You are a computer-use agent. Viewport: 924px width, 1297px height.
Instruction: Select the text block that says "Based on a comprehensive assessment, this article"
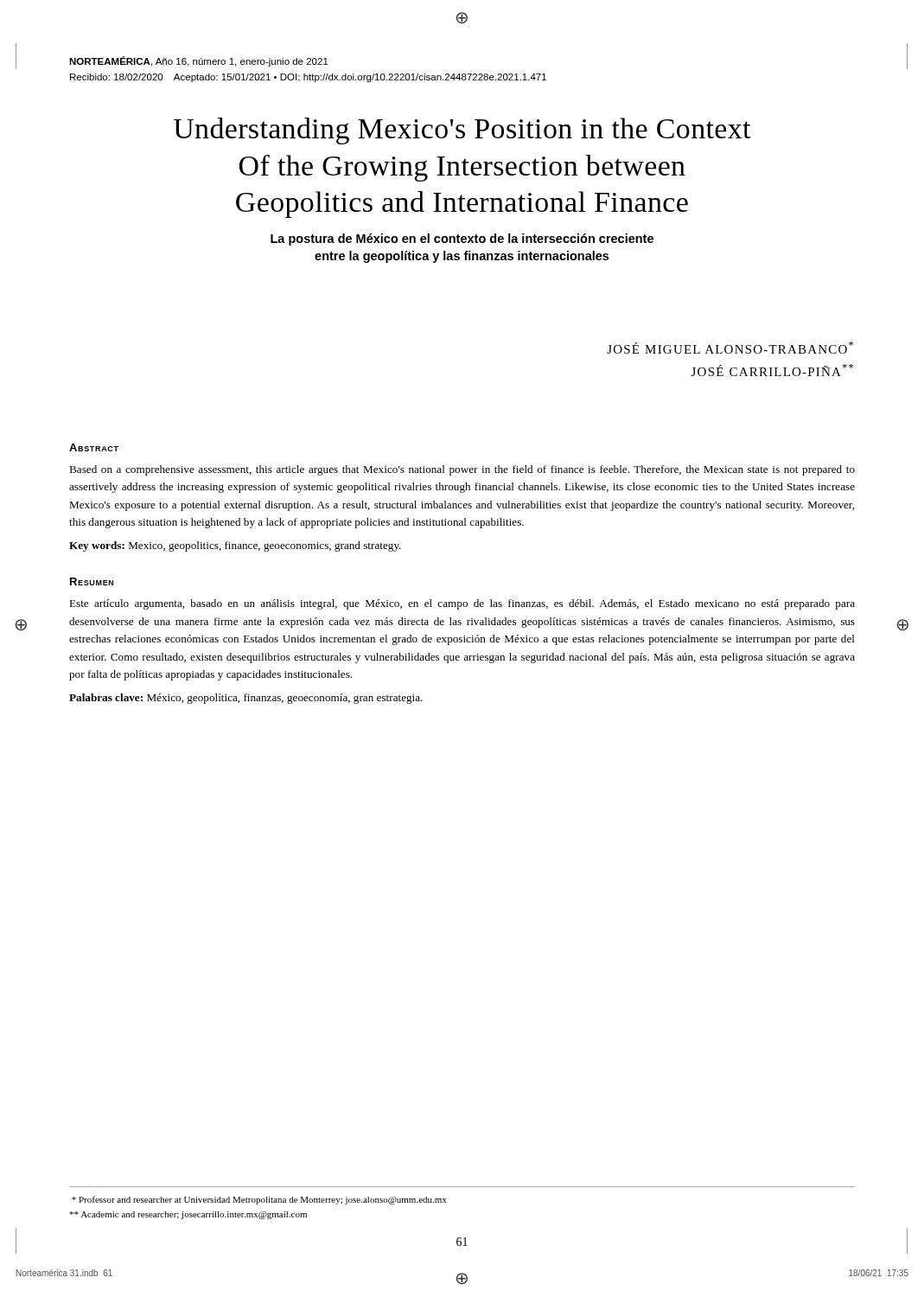click(462, 496)
